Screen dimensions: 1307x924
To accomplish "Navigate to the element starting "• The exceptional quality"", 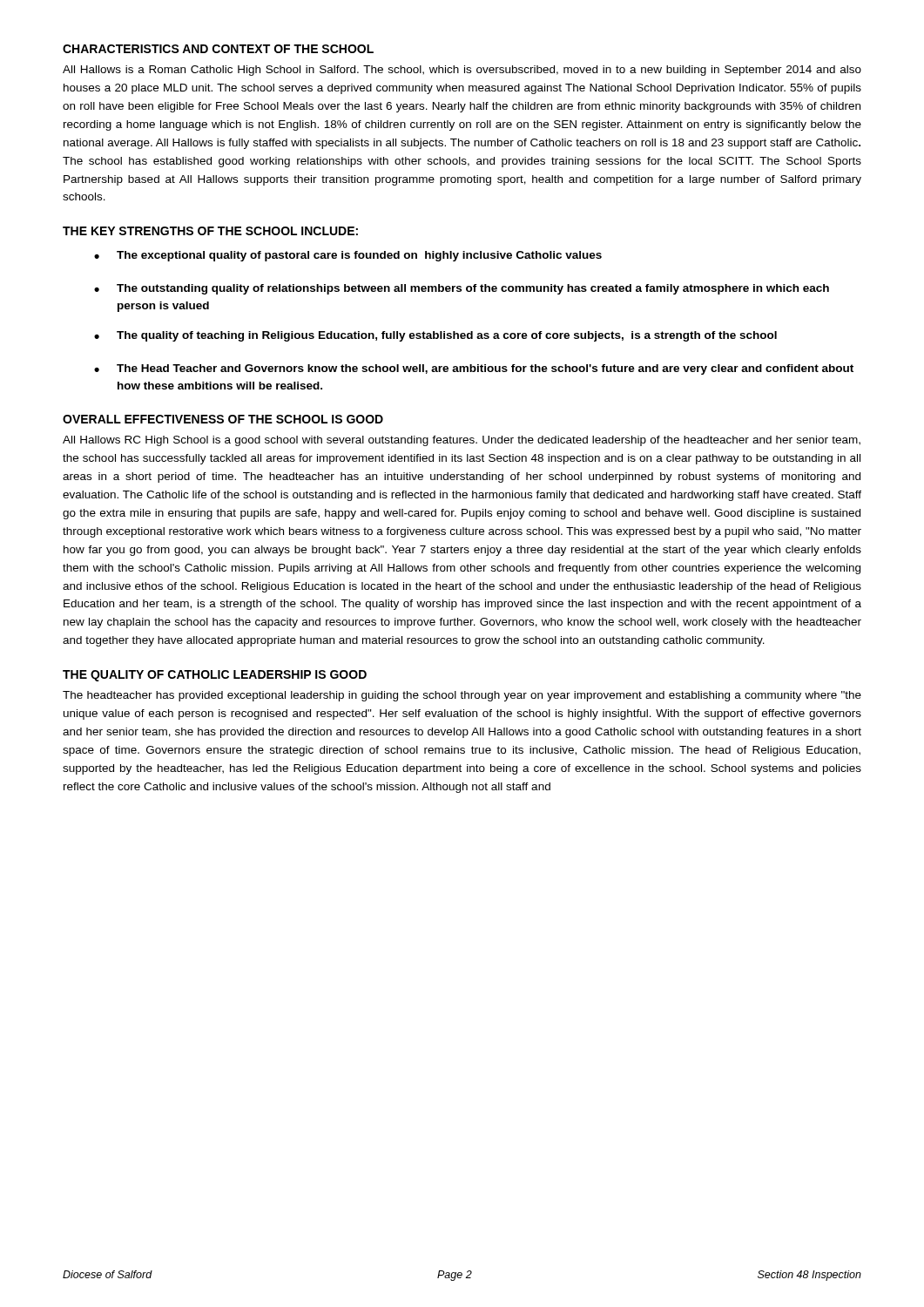I will pos(478,257).
